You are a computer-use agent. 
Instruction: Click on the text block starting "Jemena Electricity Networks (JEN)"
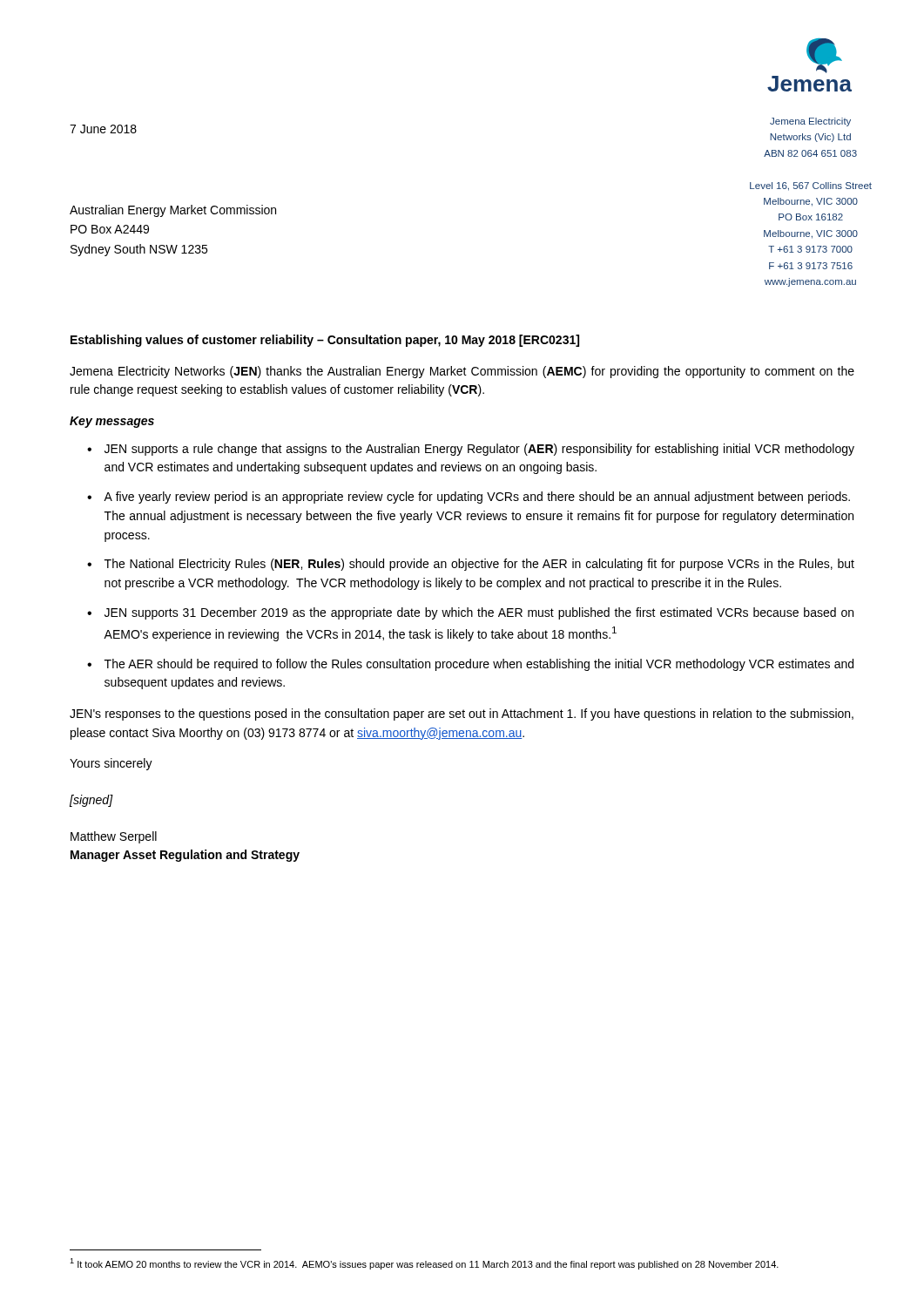click(x=462, y=380)
